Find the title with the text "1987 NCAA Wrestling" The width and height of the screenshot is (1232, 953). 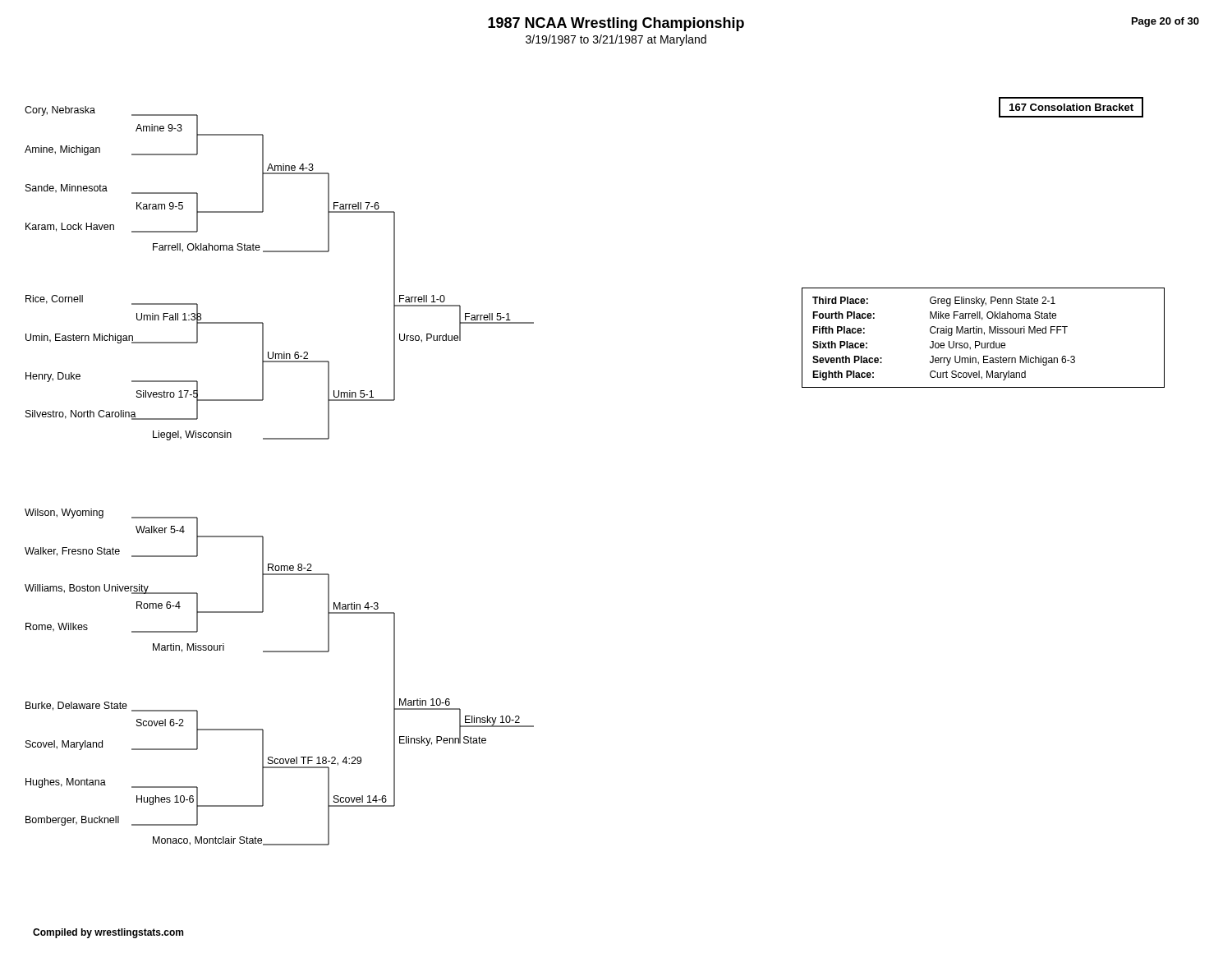coord(616,23)
